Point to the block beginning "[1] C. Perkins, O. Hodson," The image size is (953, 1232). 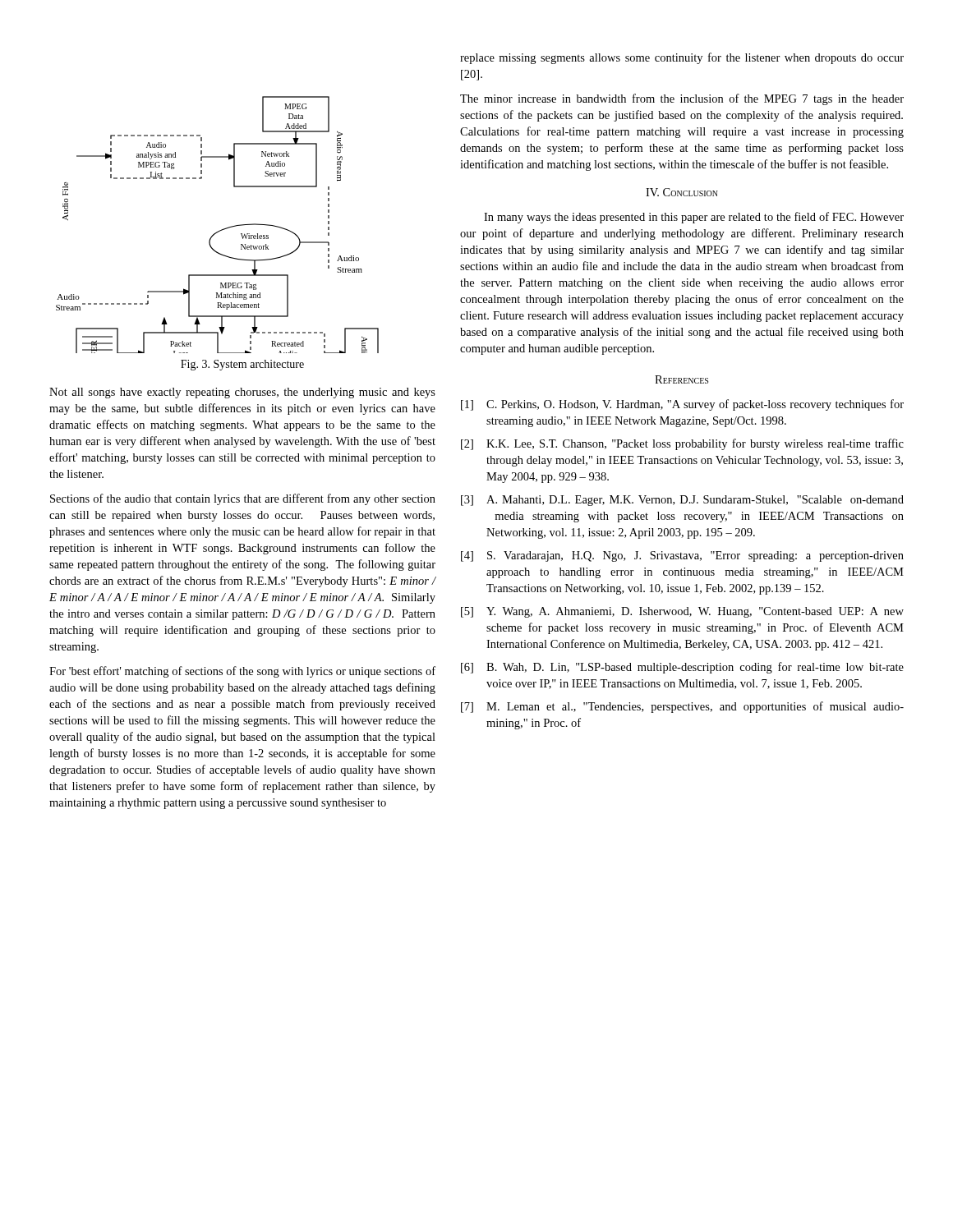(682, 412)
